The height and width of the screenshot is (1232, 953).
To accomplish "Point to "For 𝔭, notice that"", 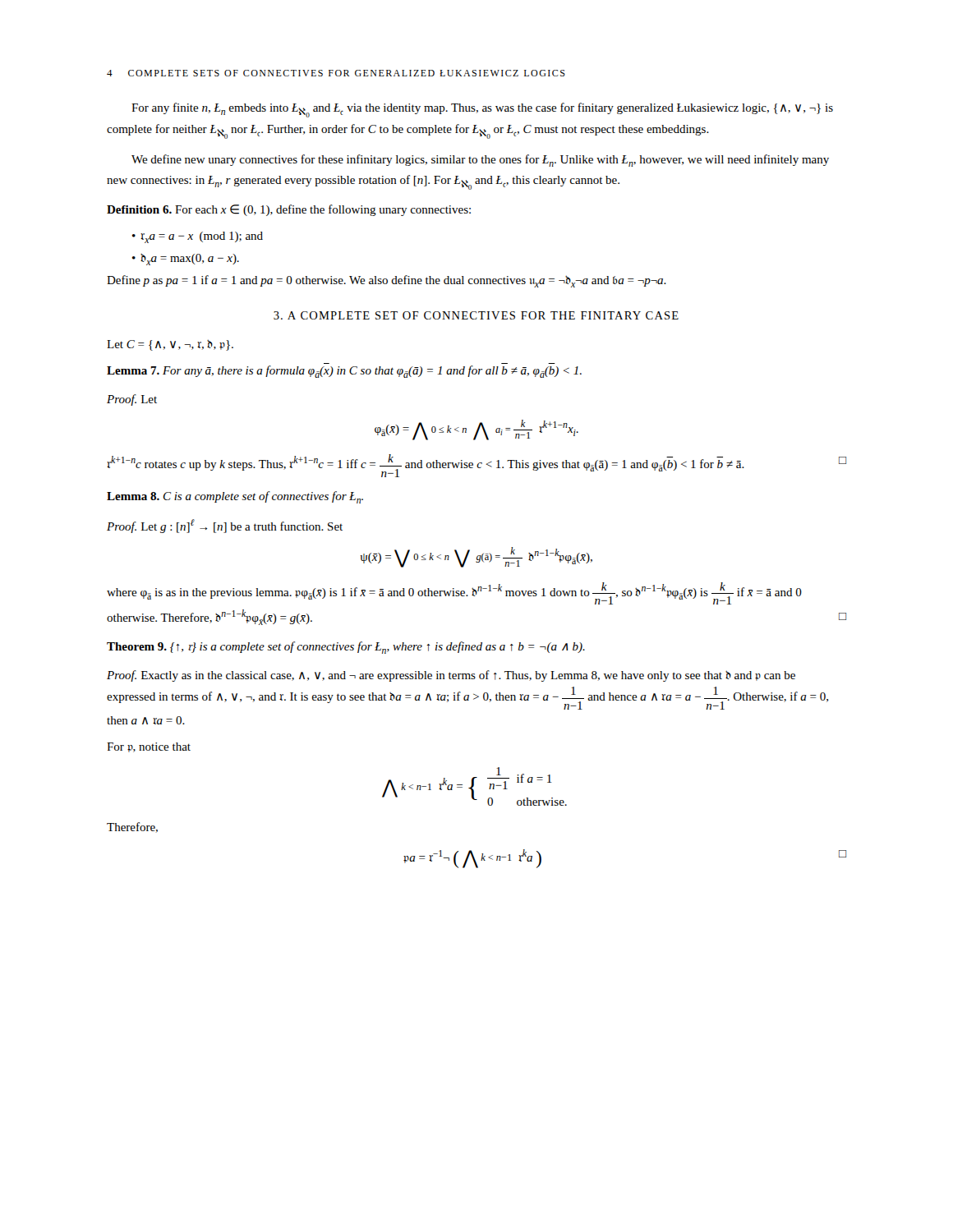I will tap(149, 747).
